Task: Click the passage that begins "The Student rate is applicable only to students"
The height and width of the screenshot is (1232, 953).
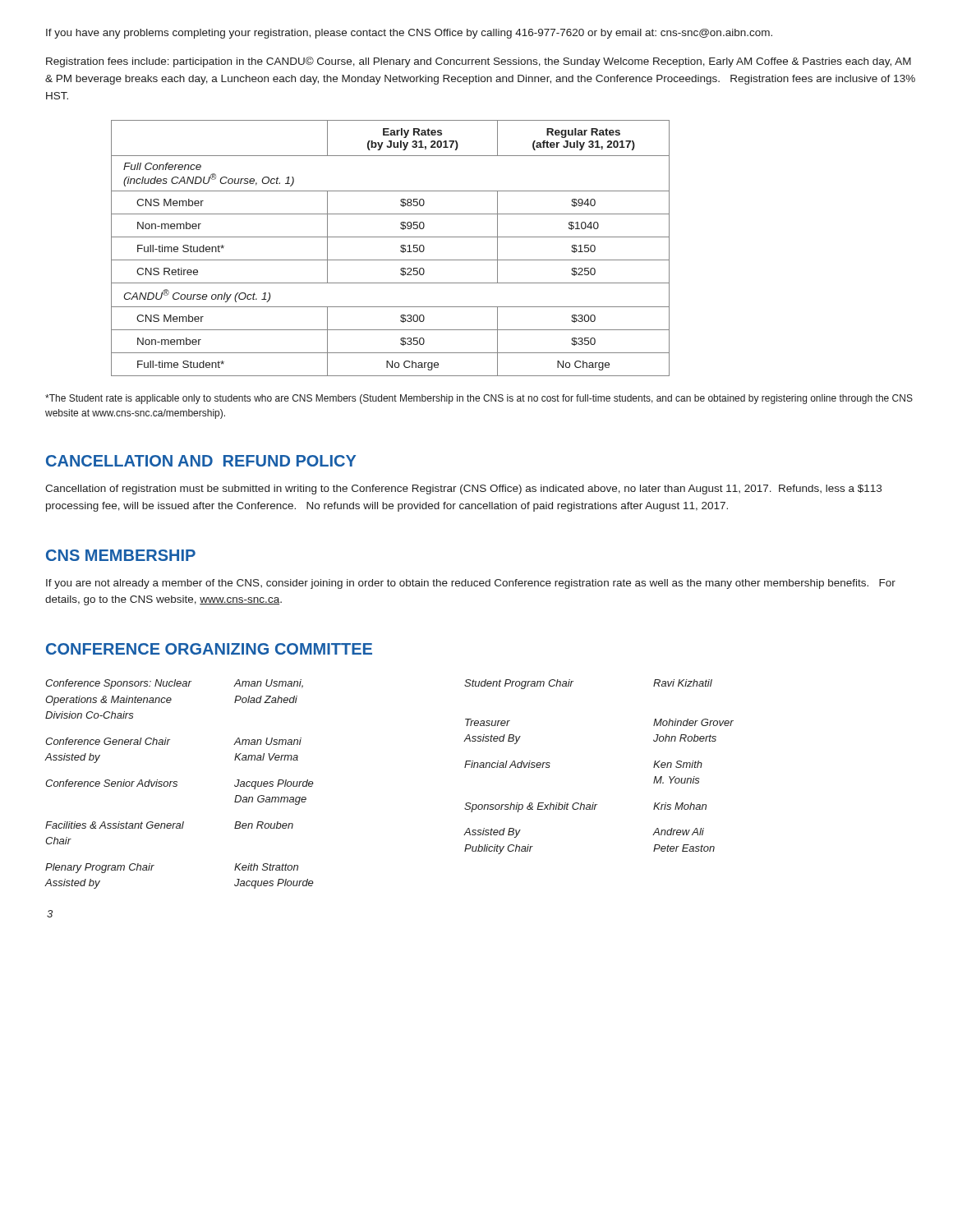Action: 479,406
